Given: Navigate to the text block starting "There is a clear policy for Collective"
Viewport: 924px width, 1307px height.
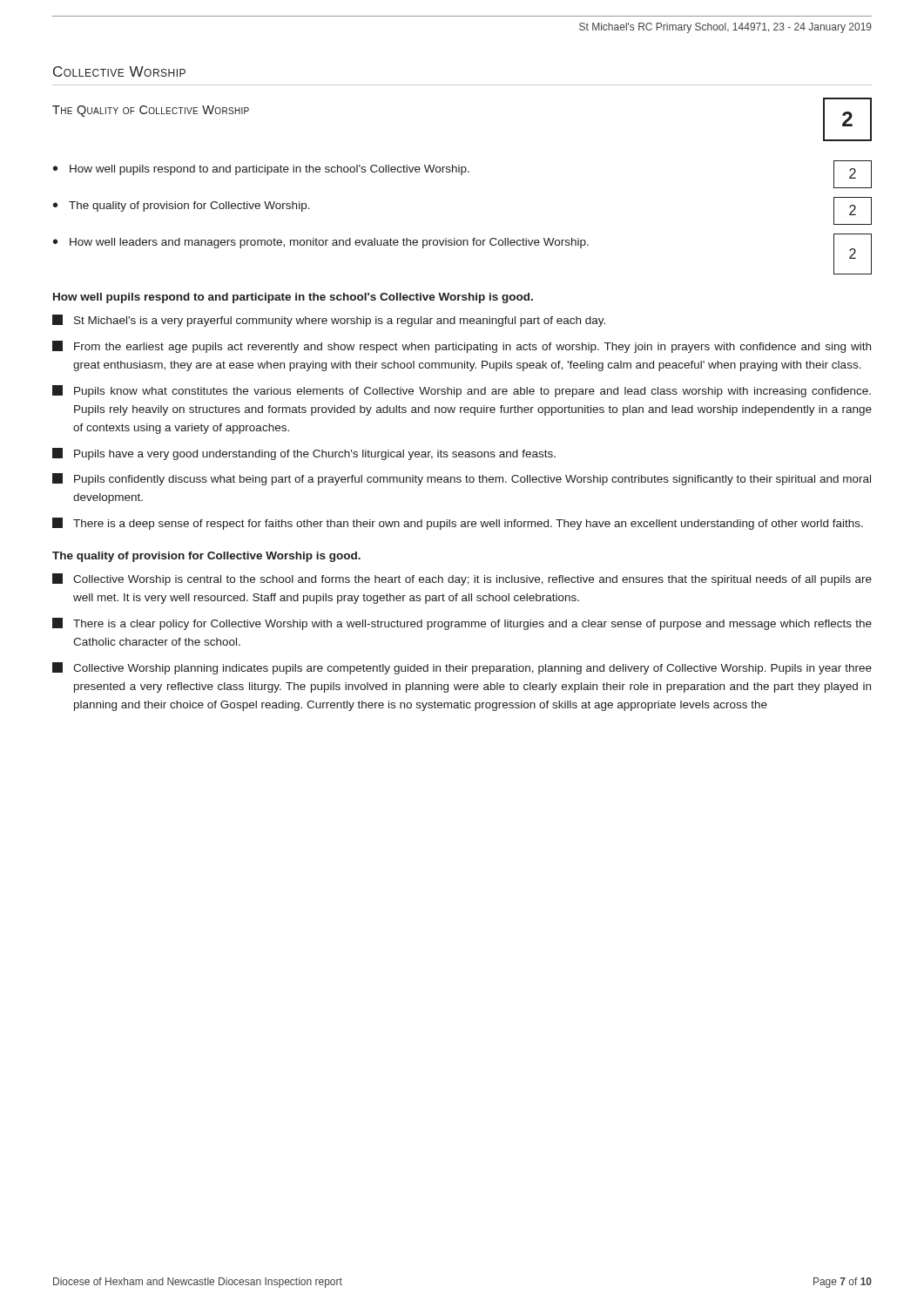Looking at the screenshot, I should 462,633.
